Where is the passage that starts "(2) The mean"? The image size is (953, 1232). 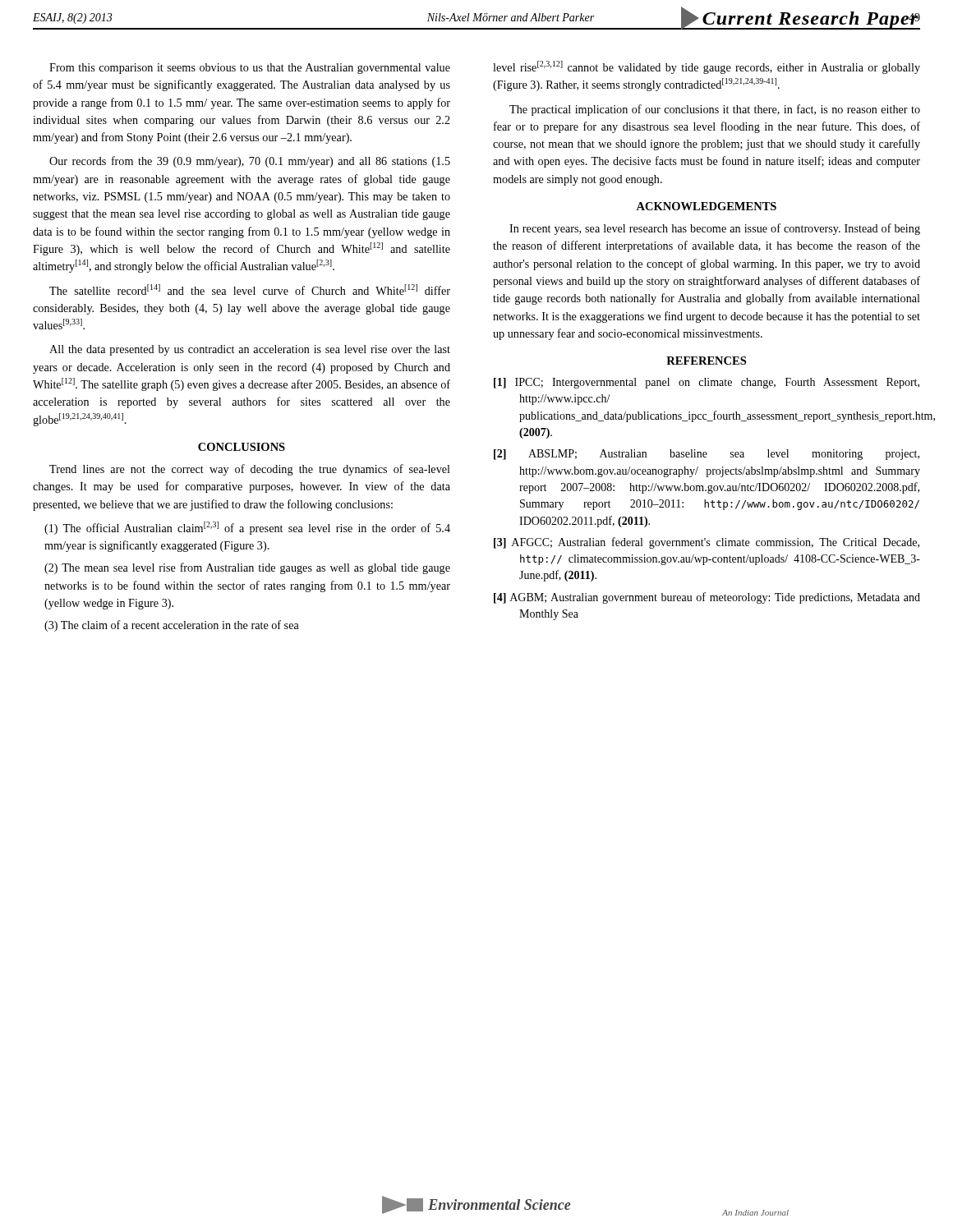coord(247,585)
